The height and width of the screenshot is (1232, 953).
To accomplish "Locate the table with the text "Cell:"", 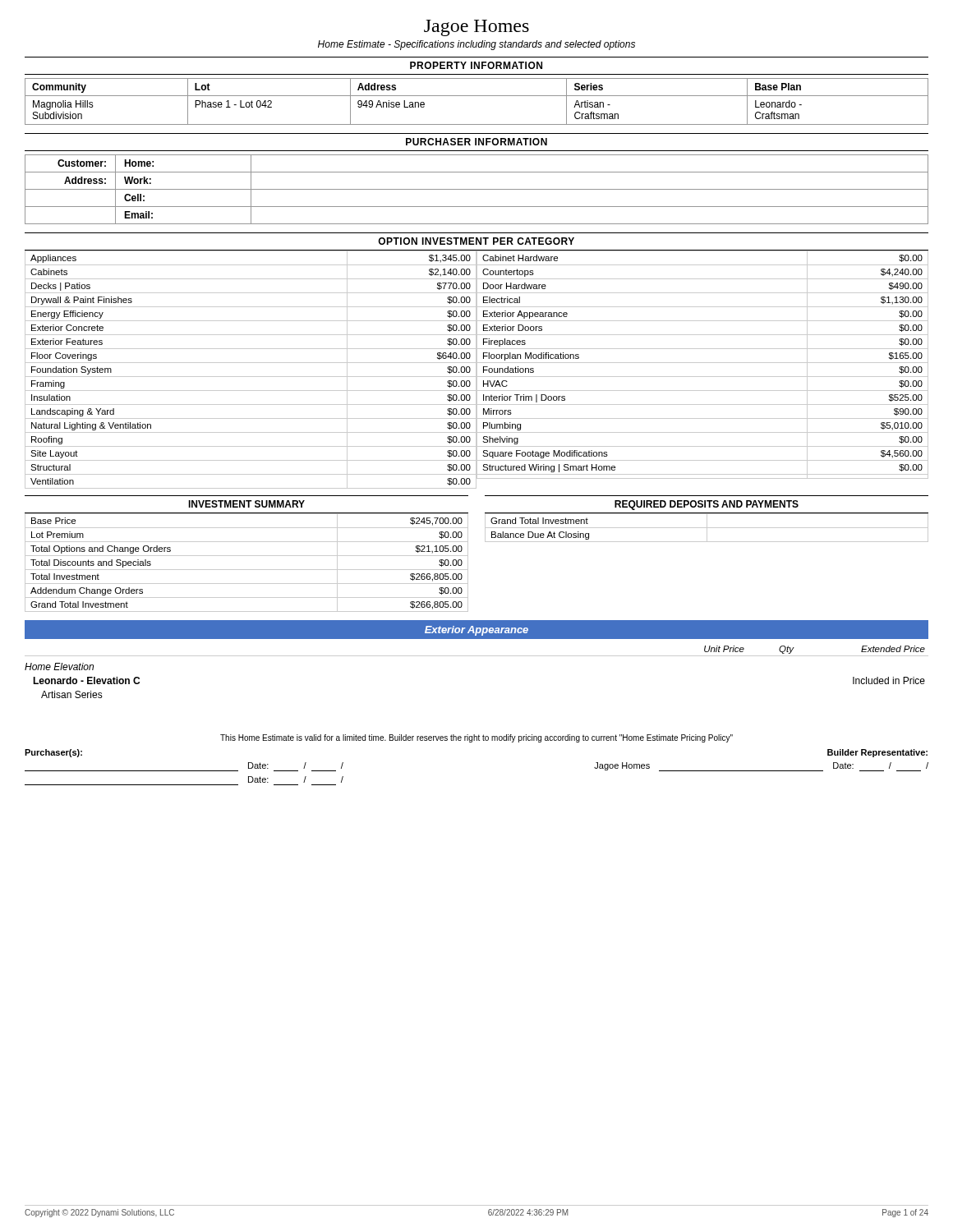I will (x=476, y=189).
